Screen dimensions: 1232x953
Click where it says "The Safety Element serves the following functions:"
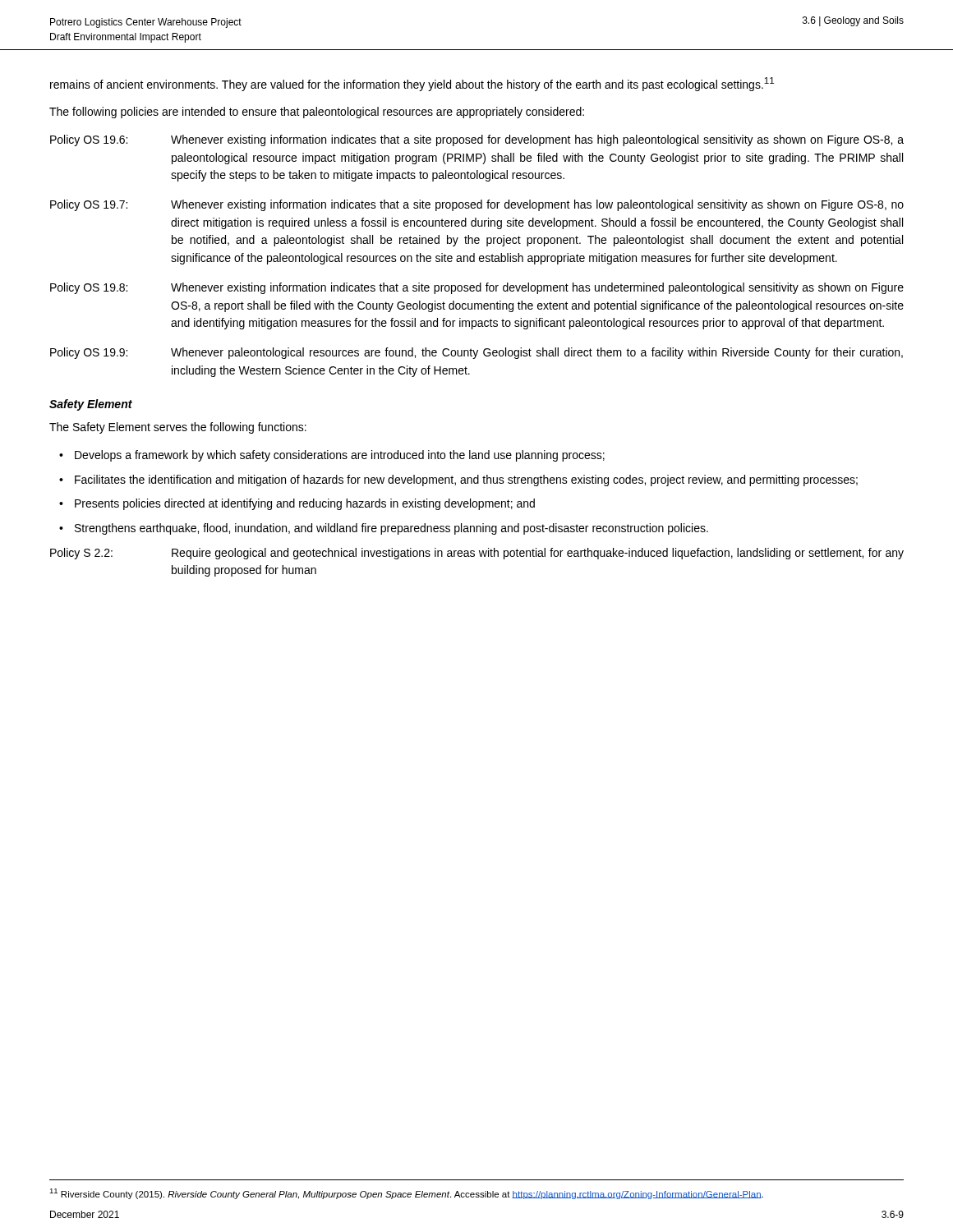[x=178, y=427]
